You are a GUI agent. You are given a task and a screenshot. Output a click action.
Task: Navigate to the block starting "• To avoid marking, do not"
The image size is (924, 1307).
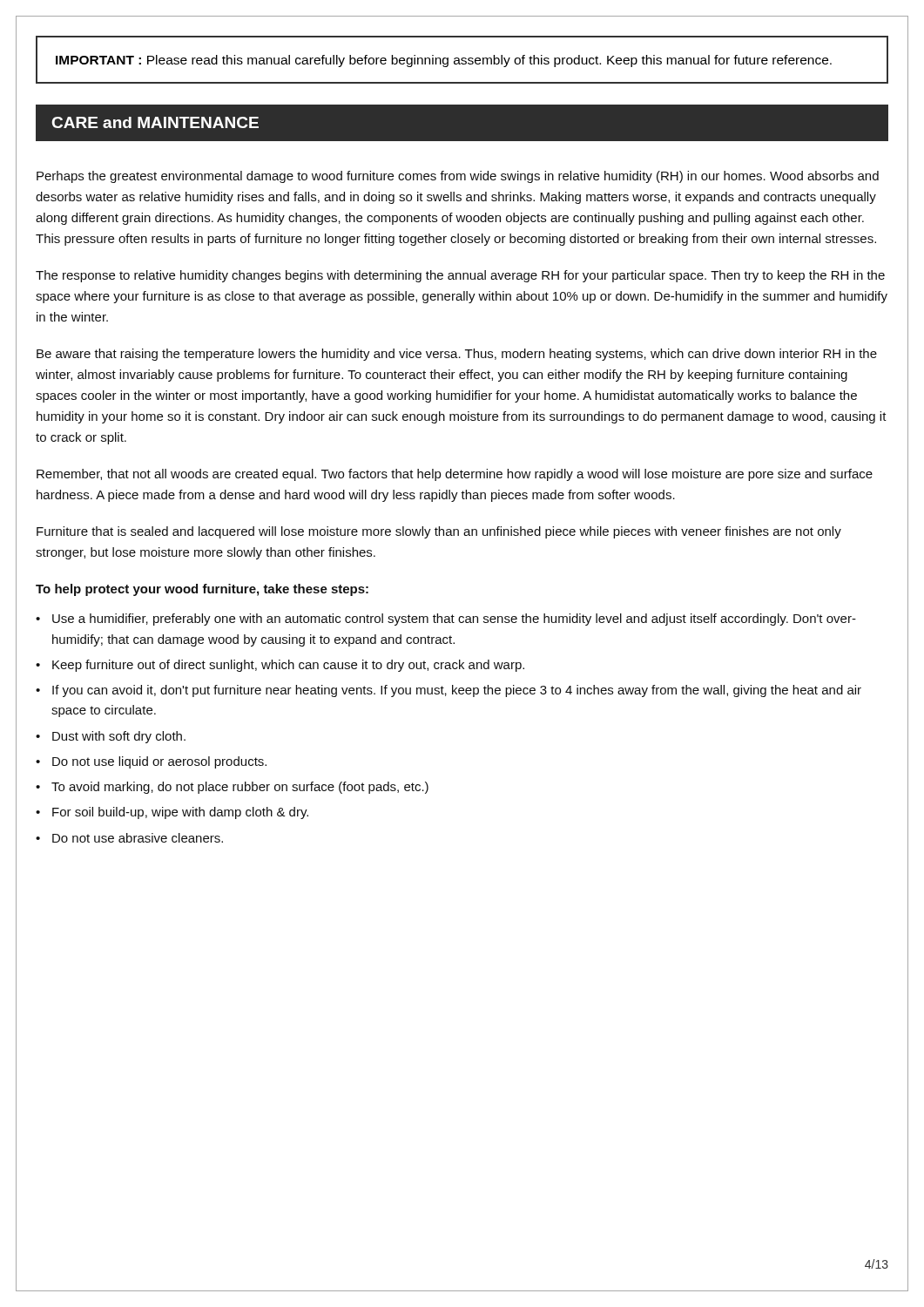[232, 788]
